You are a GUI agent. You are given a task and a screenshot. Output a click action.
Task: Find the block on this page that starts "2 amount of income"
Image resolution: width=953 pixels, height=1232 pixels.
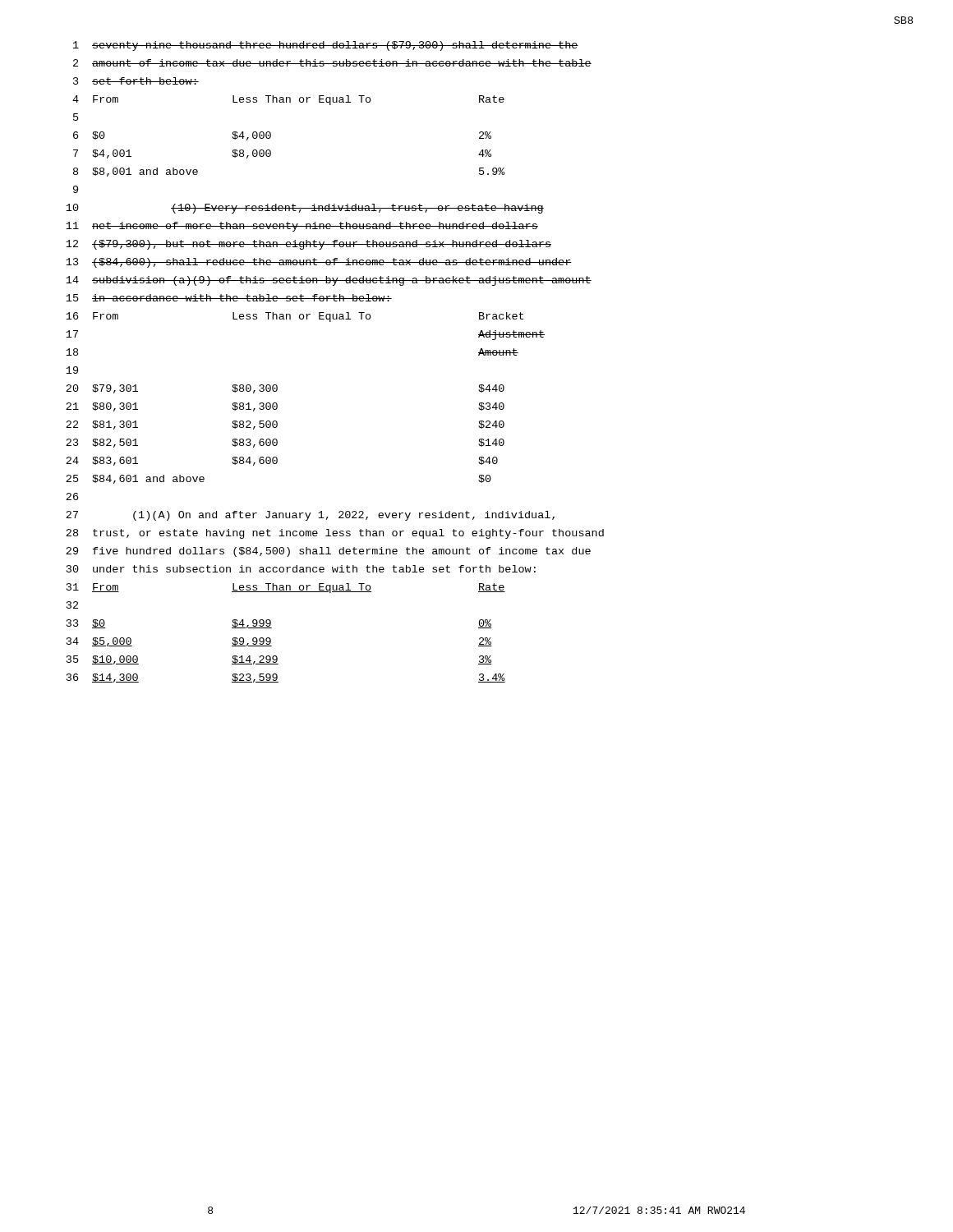(481, 64)
